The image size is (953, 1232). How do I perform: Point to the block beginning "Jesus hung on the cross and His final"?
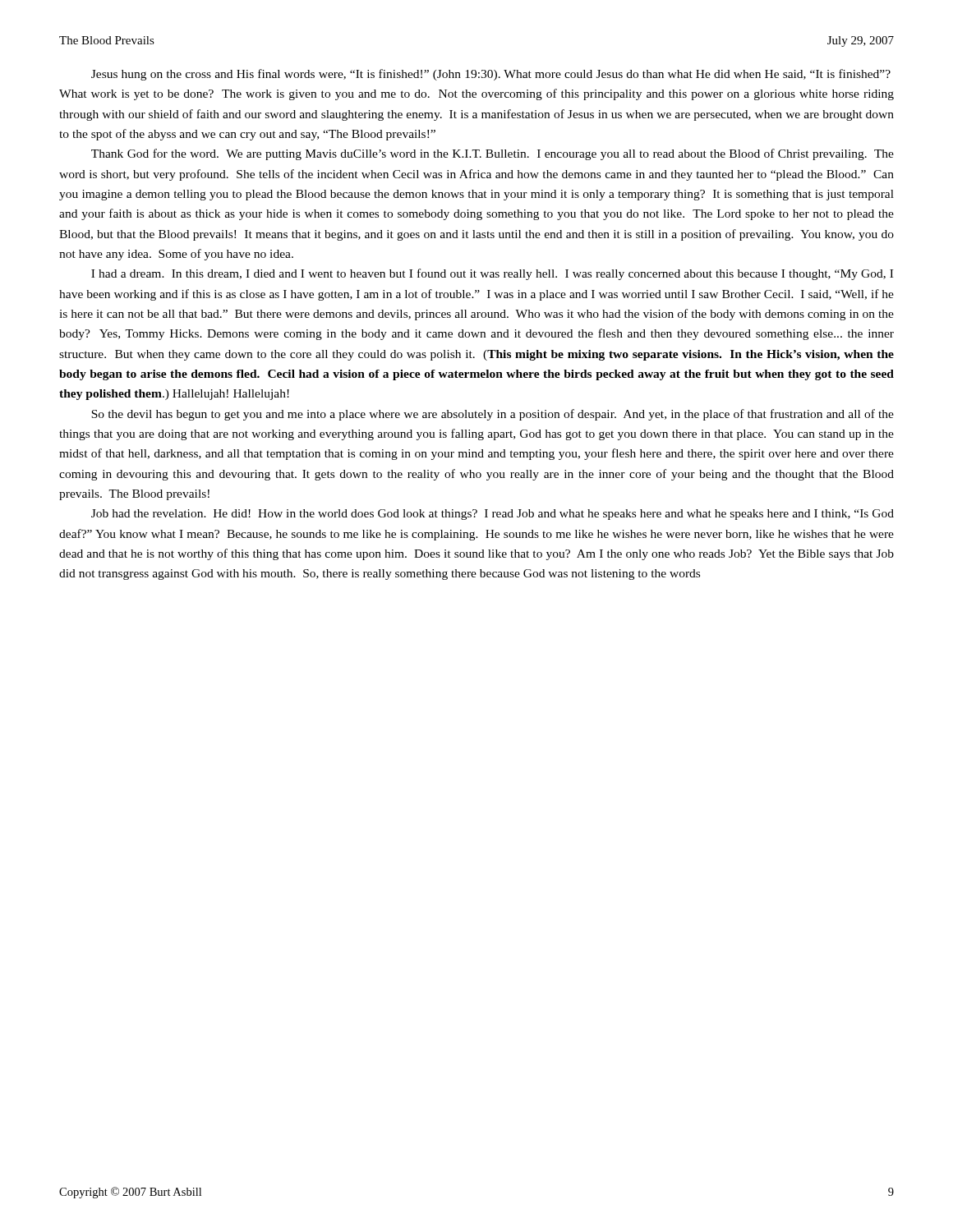476,104
